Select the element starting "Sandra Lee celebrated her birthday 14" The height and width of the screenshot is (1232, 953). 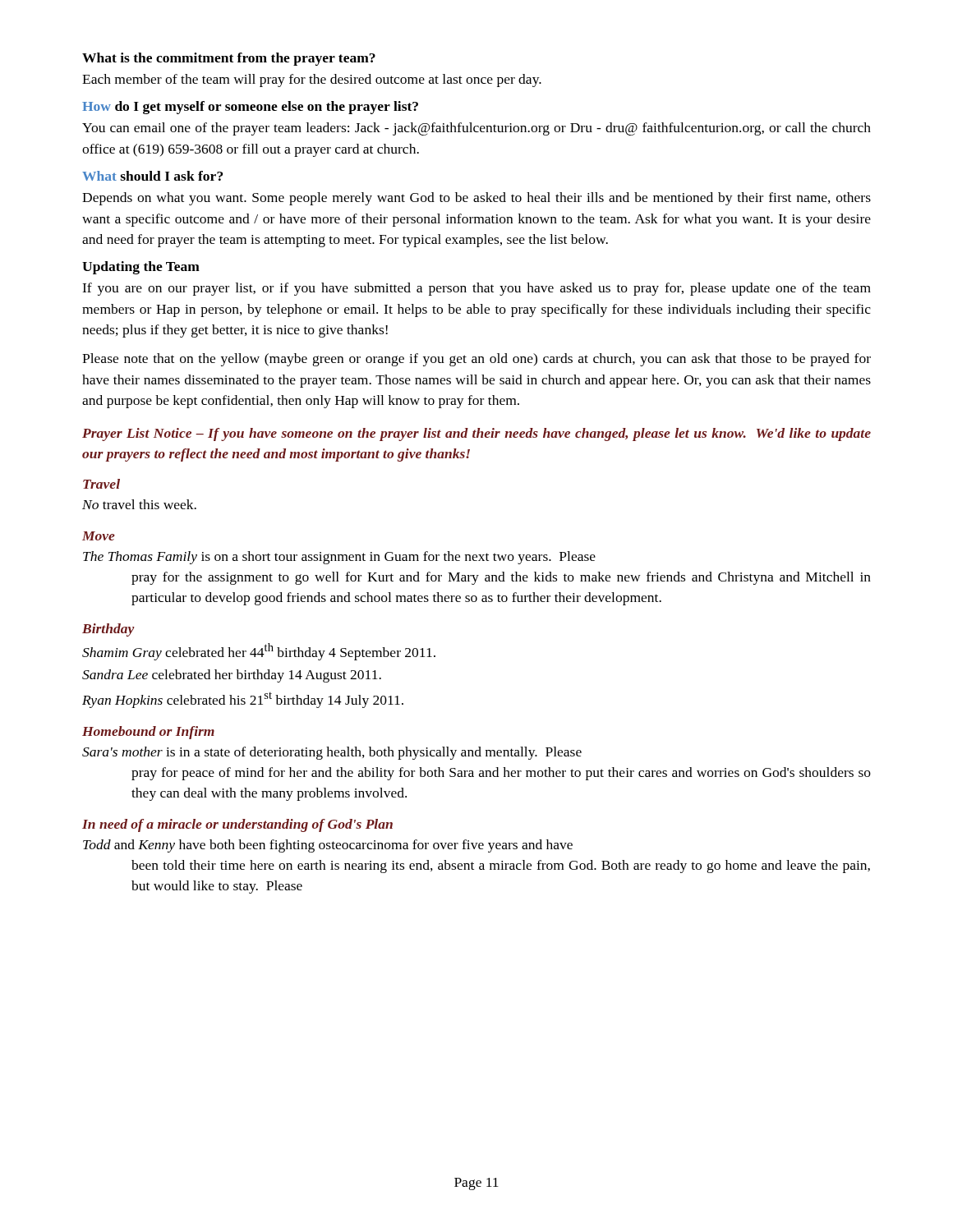point(232,674)
